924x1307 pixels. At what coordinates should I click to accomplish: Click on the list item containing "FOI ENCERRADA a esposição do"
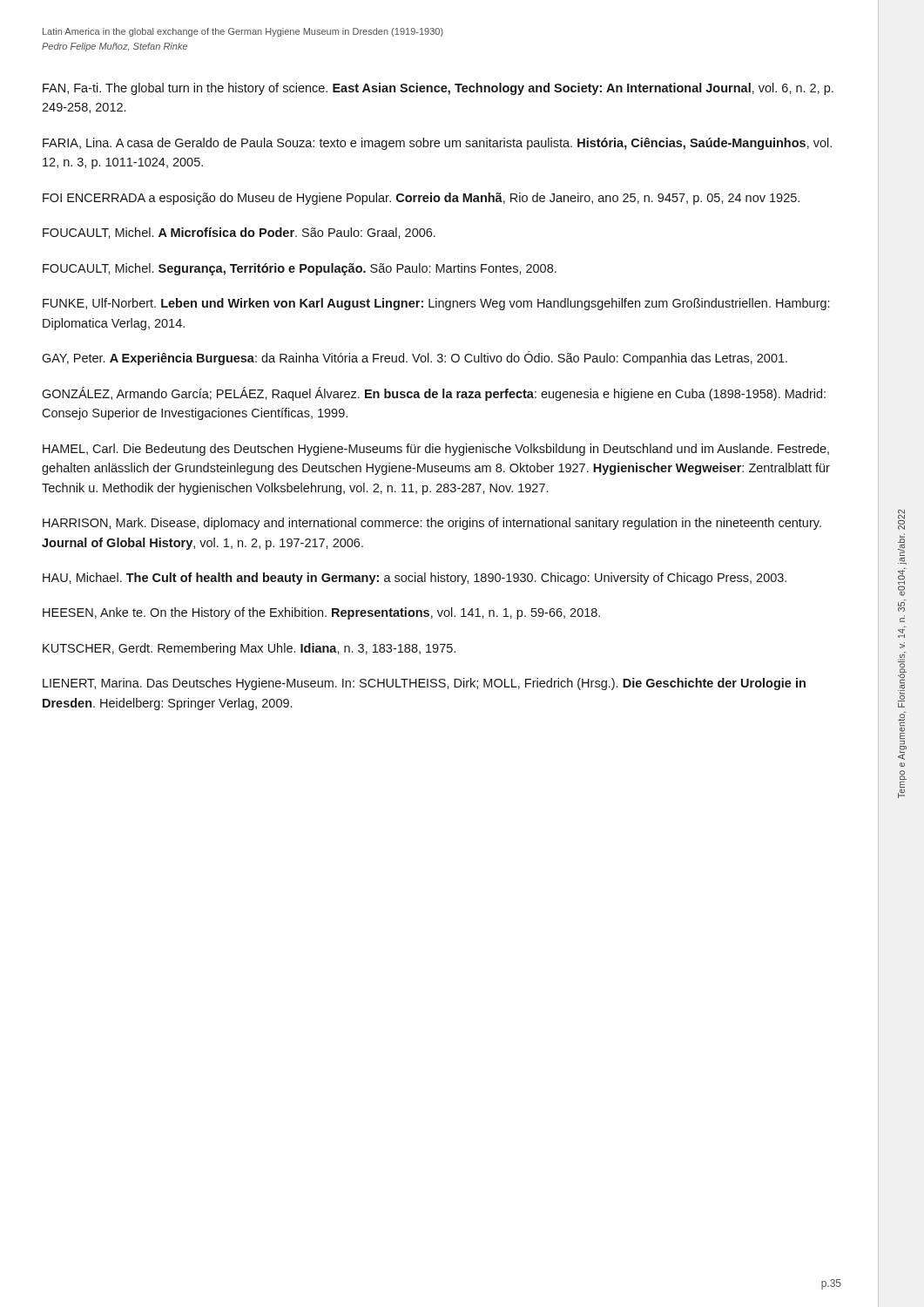pos(421,198)
